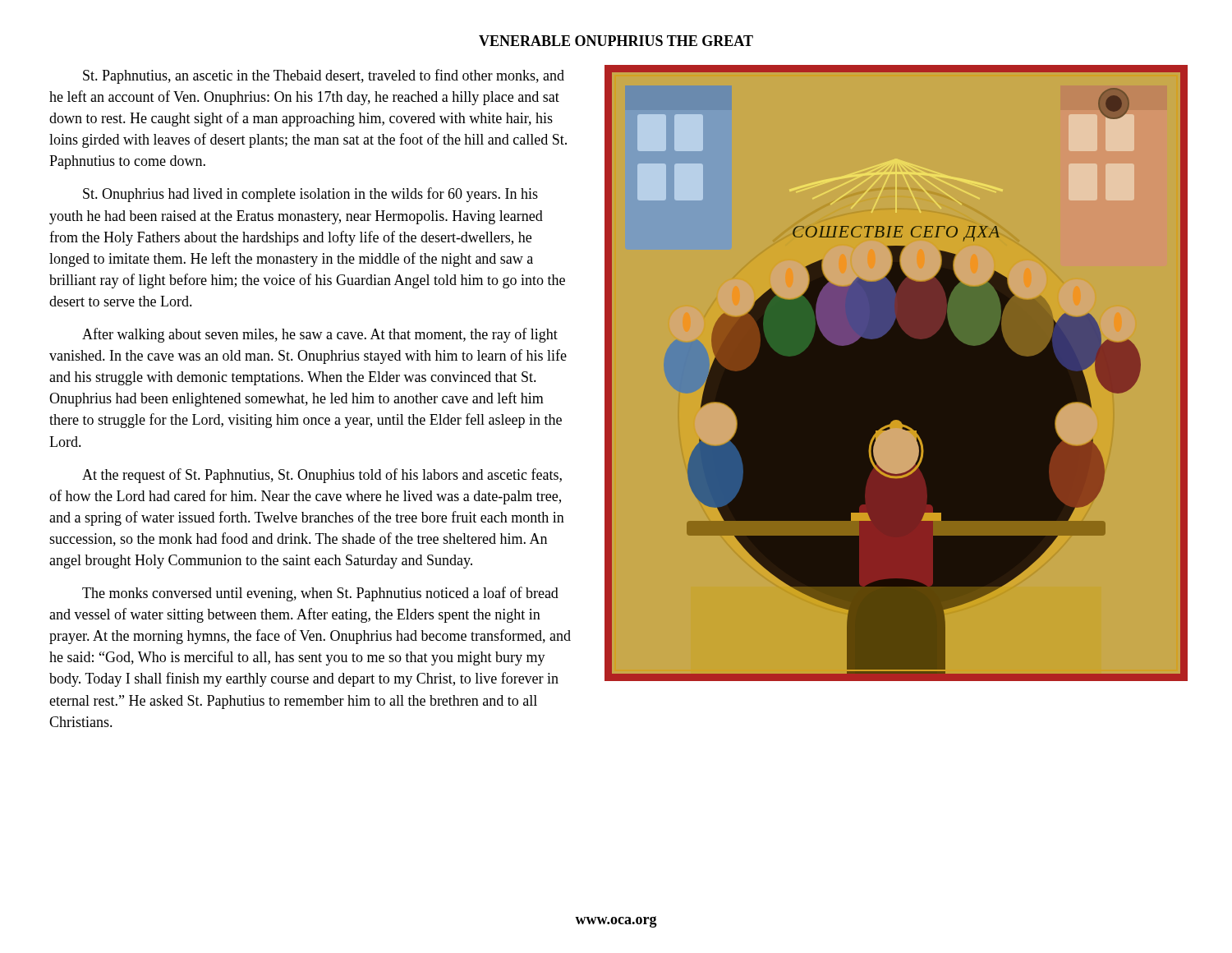Point to the block beginning "After walking about seven miles,"
1232x953 pixels.
(x=312, y=388)
